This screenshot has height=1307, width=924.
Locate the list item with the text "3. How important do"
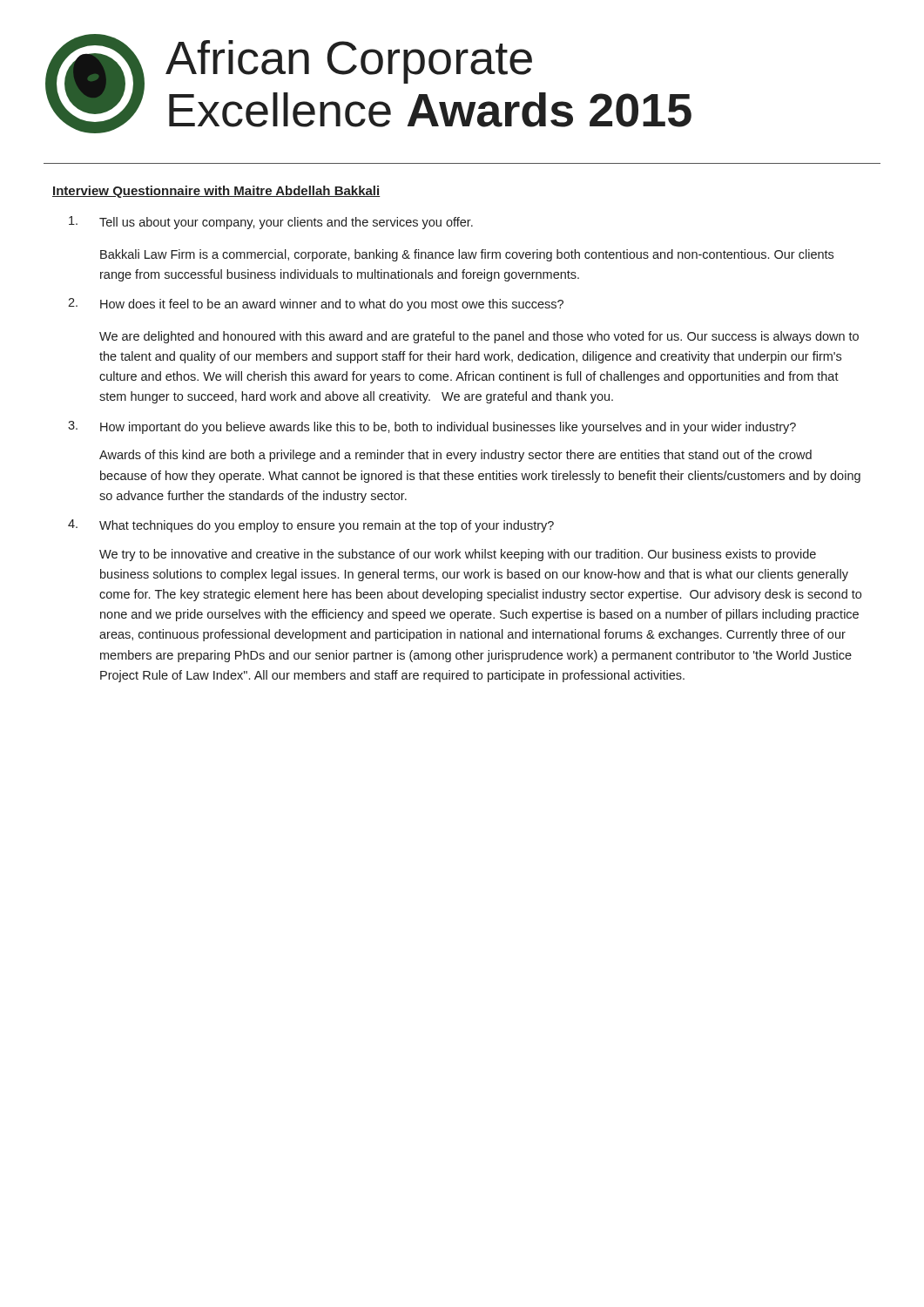pos(424,427)
